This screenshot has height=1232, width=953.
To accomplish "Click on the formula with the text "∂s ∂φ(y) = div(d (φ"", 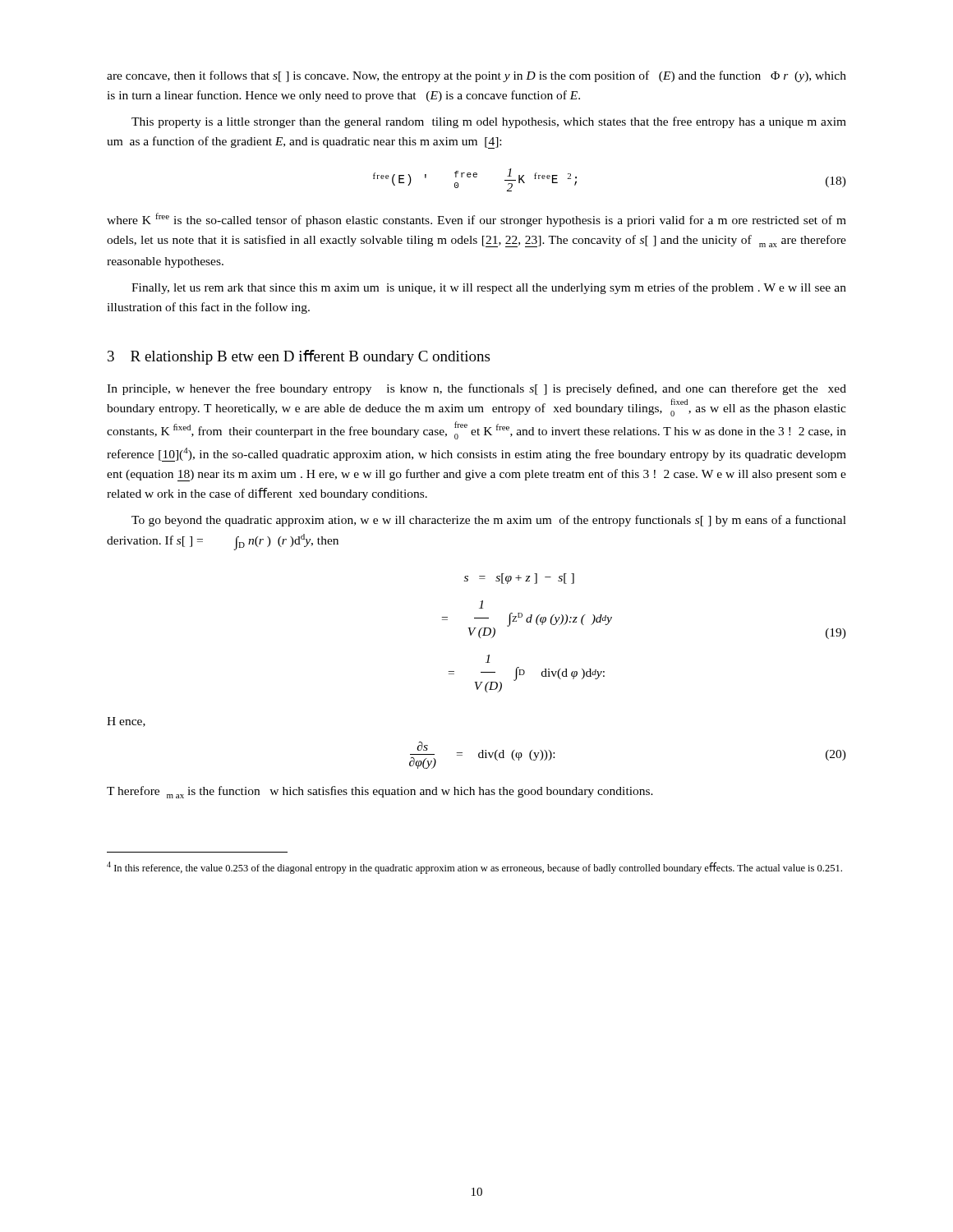I will [x=476, y=754].
